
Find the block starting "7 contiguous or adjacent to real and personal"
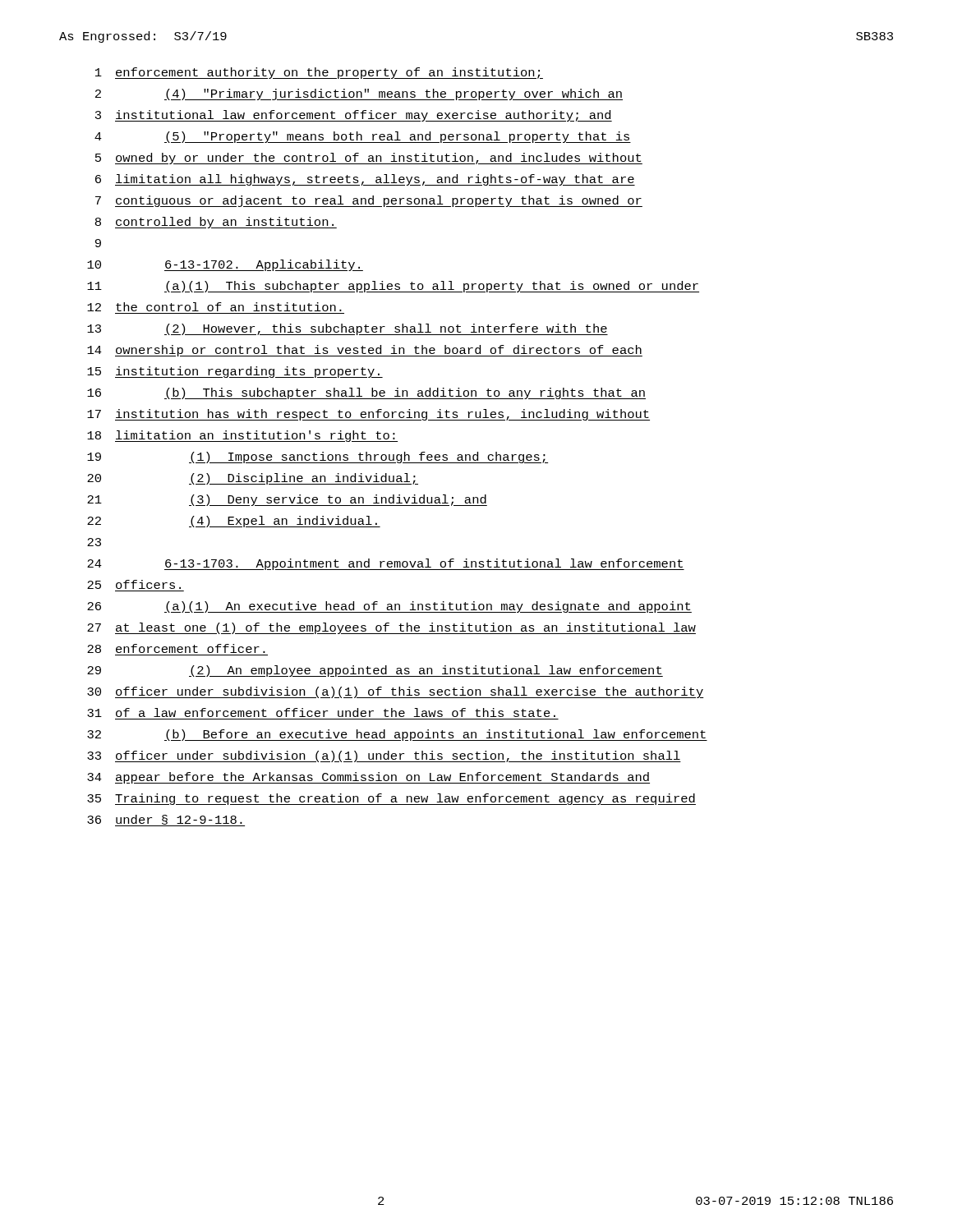coord(476,201)
